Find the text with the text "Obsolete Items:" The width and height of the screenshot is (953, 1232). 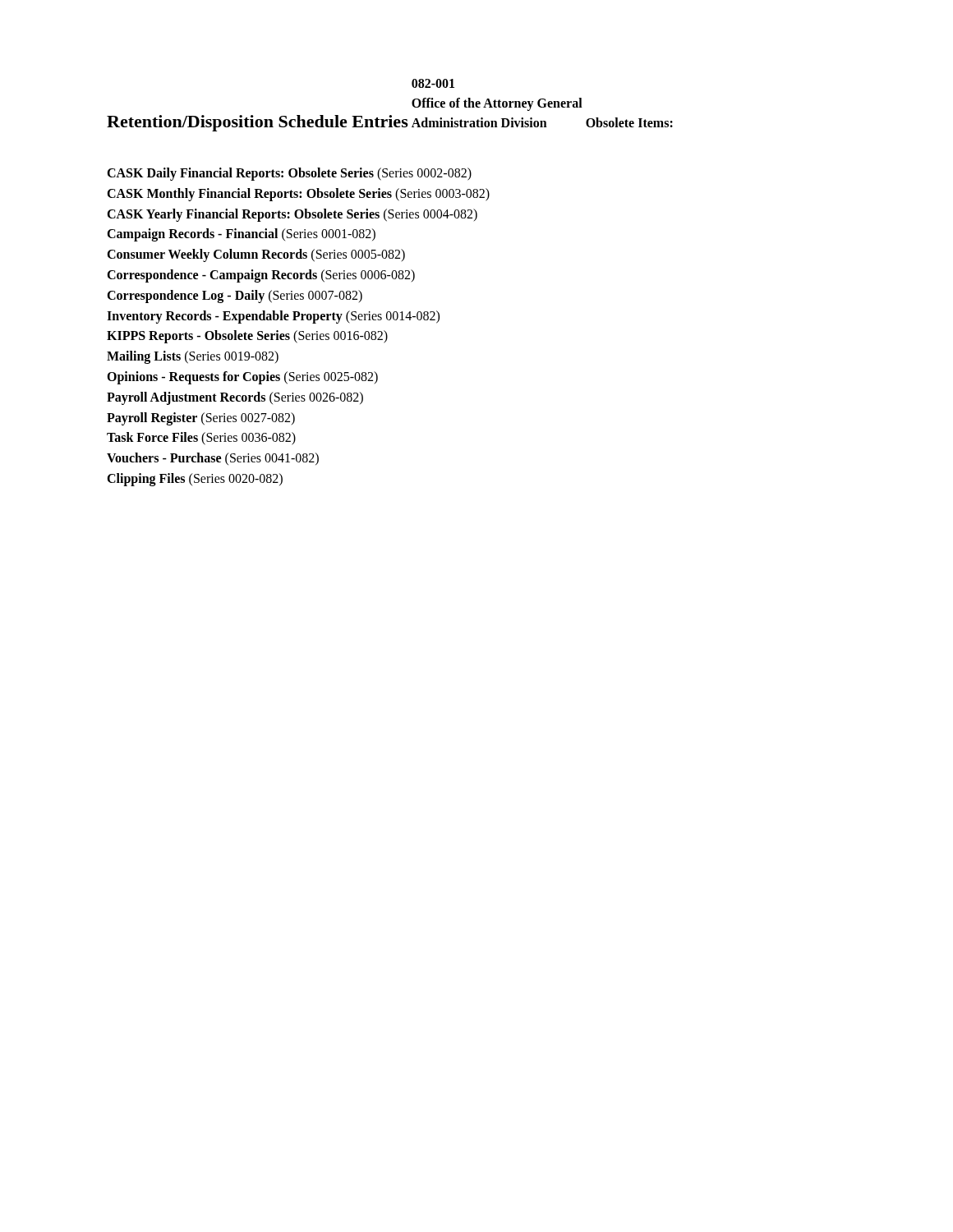629,123
